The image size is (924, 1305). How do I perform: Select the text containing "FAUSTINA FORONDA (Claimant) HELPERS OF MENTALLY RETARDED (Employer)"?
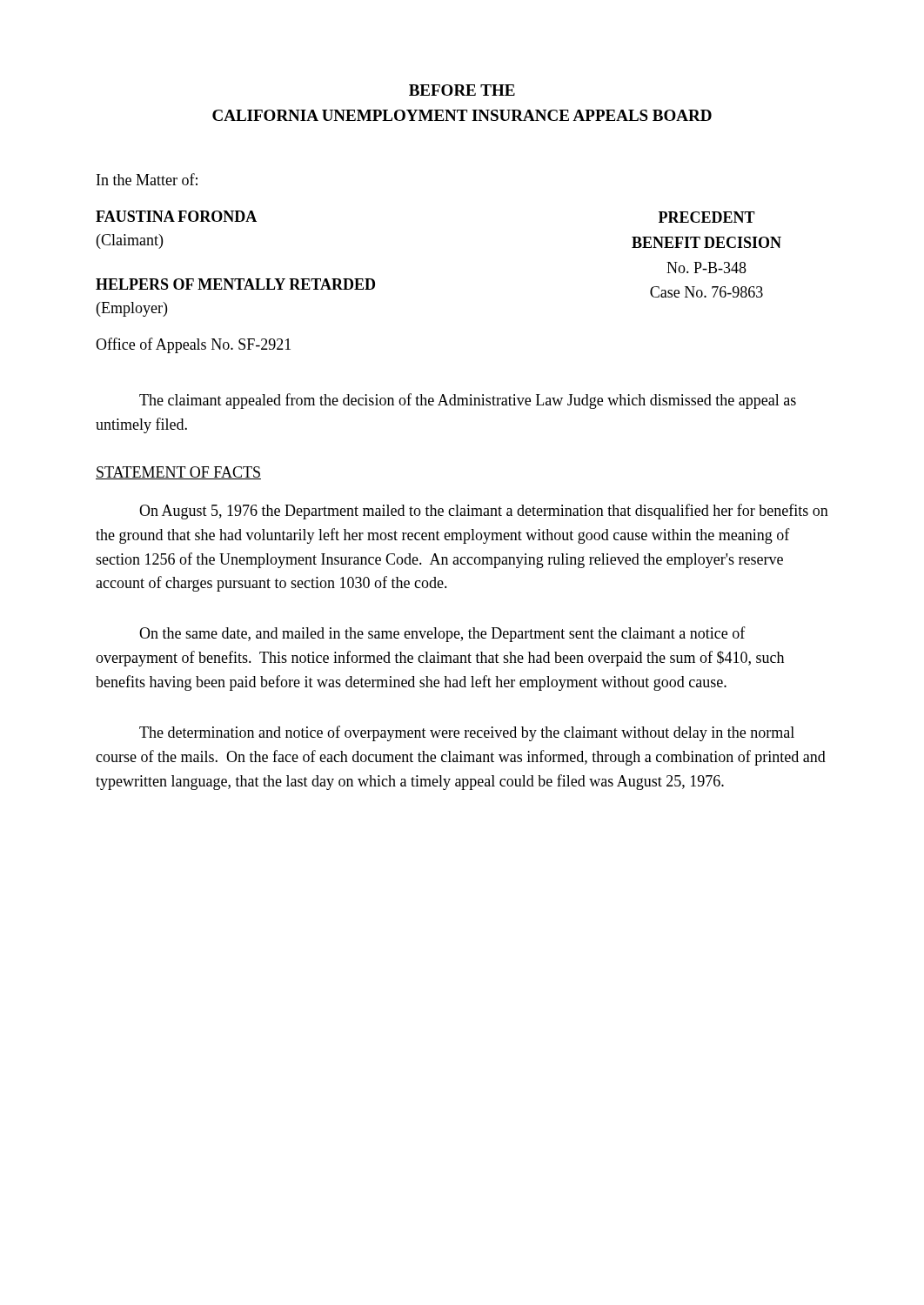click(x=176, y=216)
